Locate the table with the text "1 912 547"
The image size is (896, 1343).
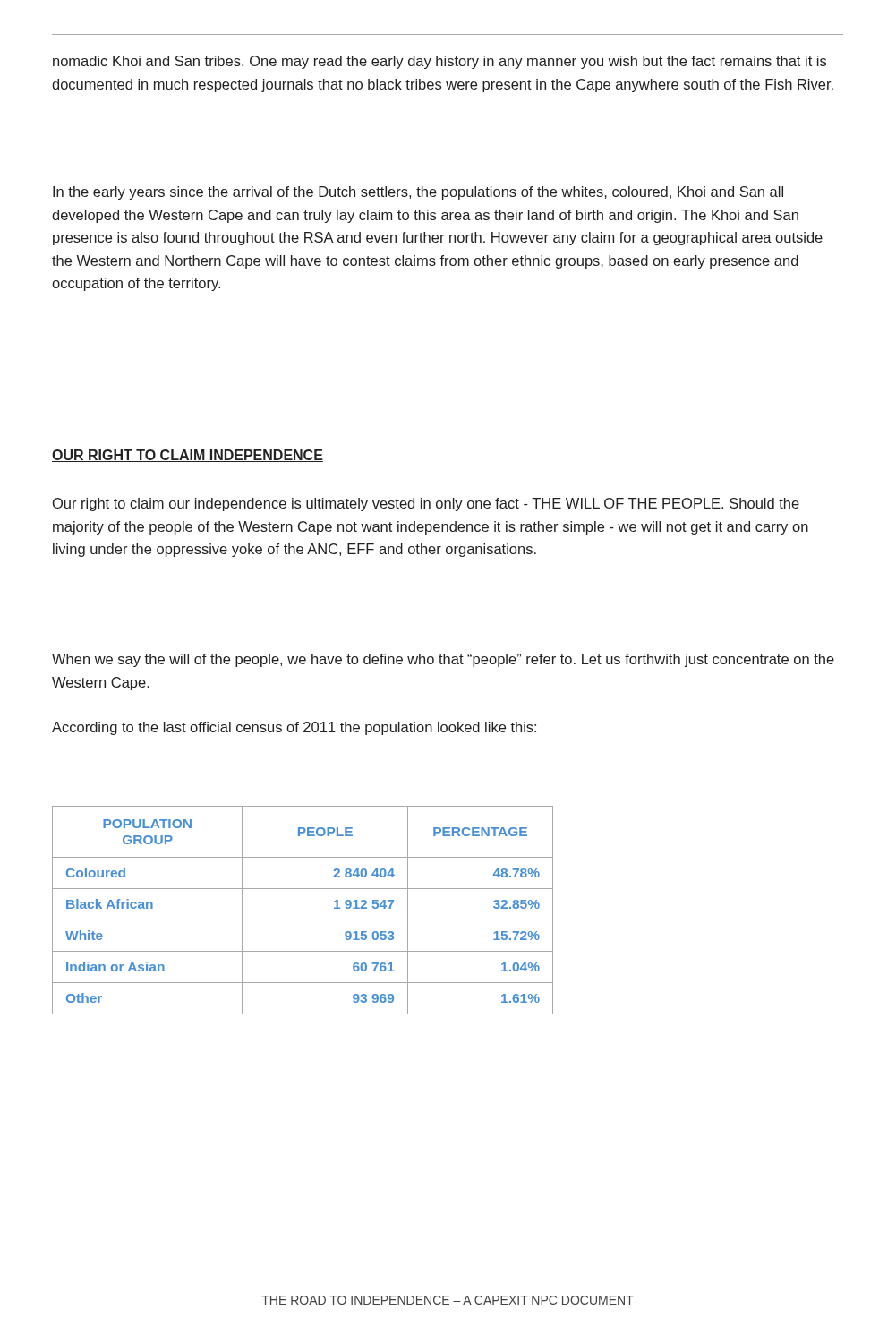(303, 910)
